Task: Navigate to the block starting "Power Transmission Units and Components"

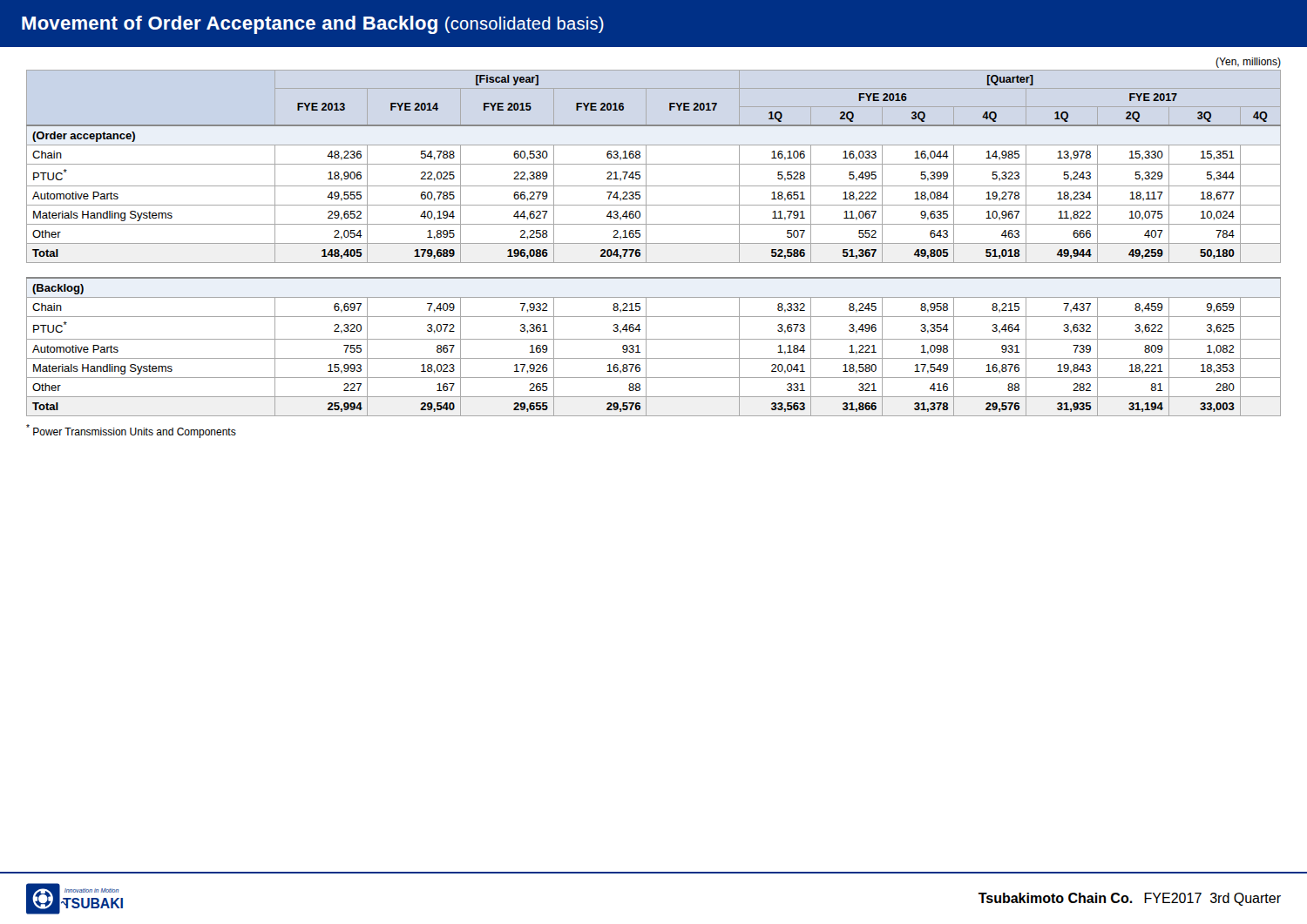Action: coord(131,430)
